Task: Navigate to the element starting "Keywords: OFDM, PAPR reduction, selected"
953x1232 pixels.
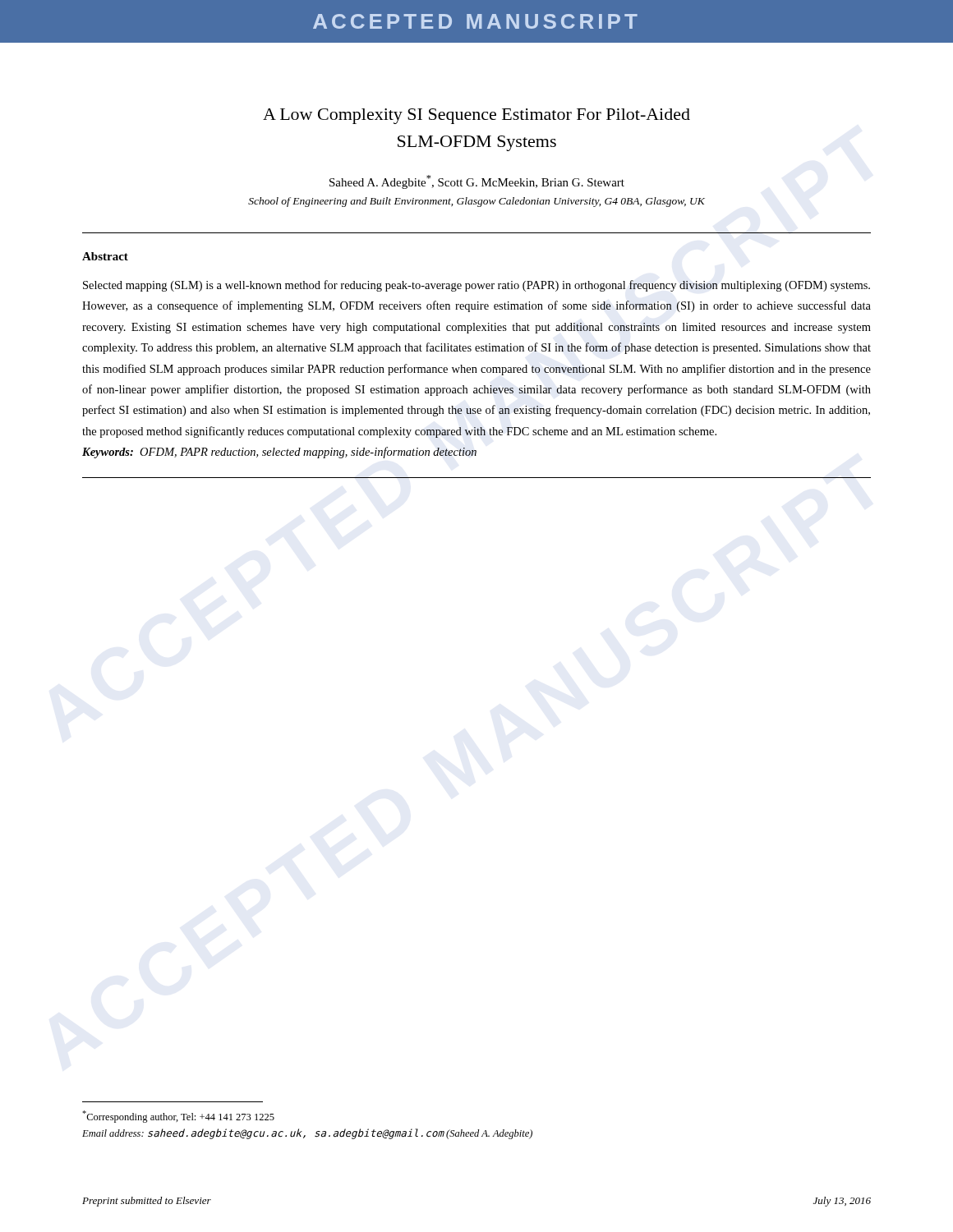Action: coord(280,452)
